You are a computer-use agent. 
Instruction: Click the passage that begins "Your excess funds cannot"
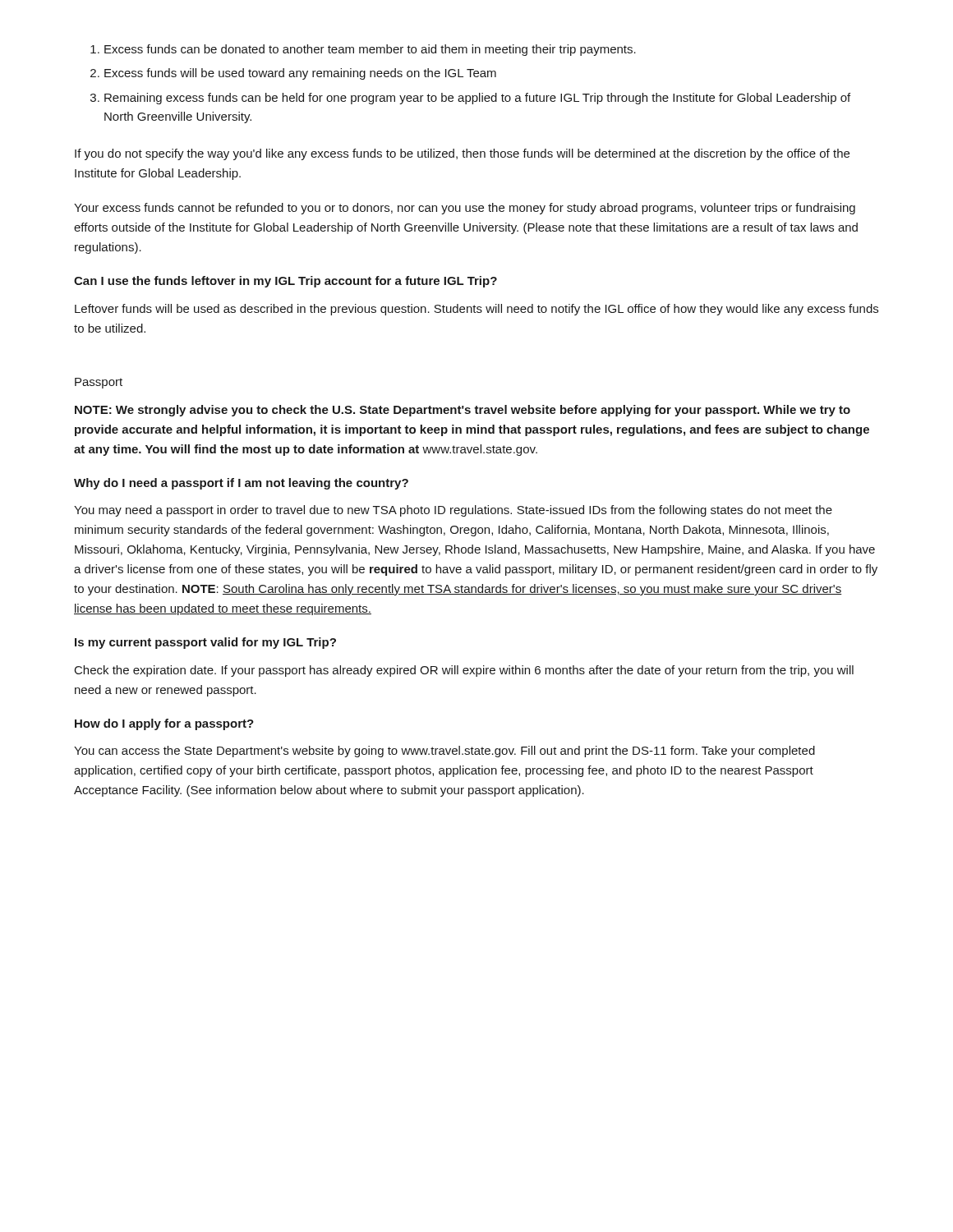coord(466,227)
